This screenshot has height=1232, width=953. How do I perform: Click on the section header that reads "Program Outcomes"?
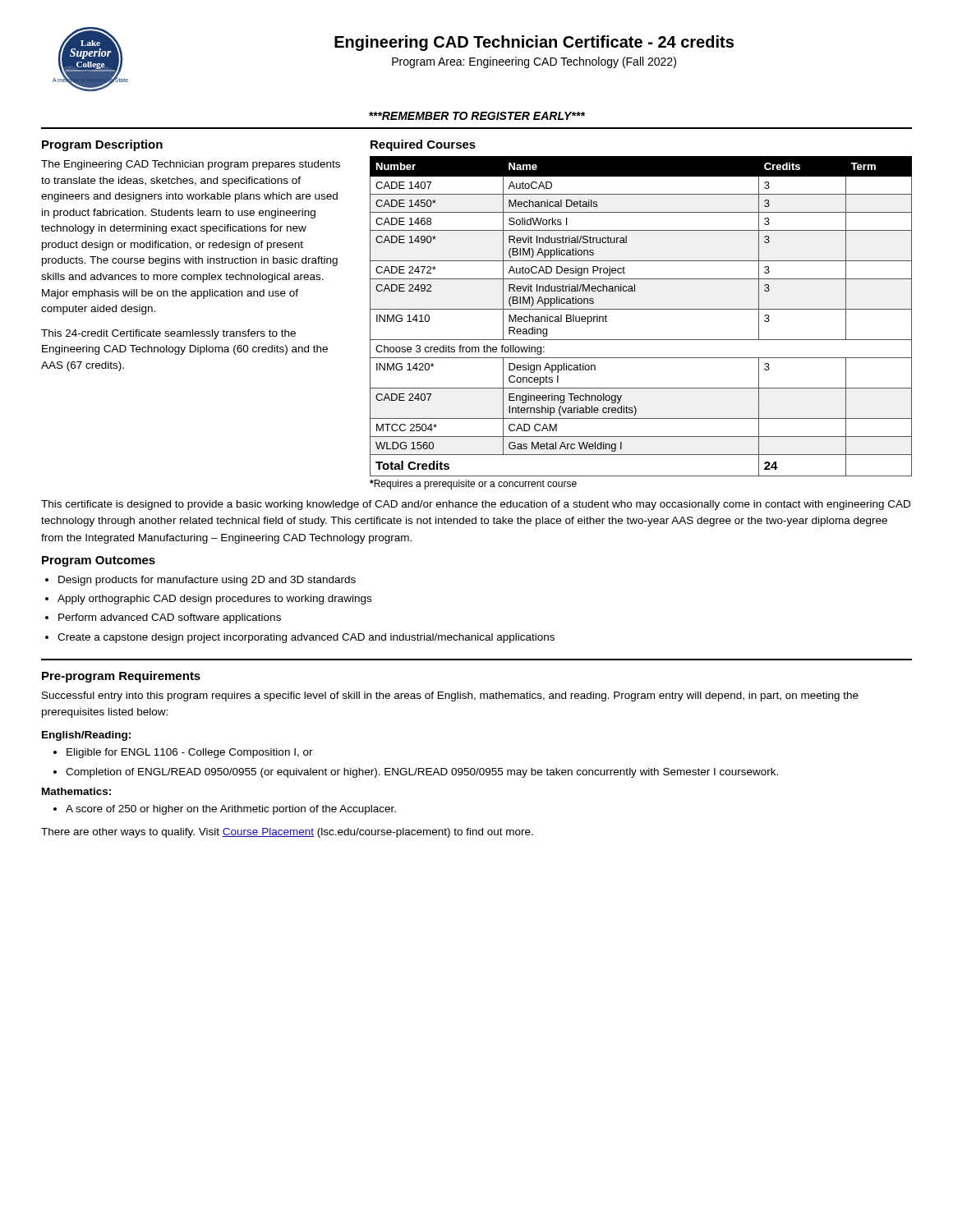98,560
